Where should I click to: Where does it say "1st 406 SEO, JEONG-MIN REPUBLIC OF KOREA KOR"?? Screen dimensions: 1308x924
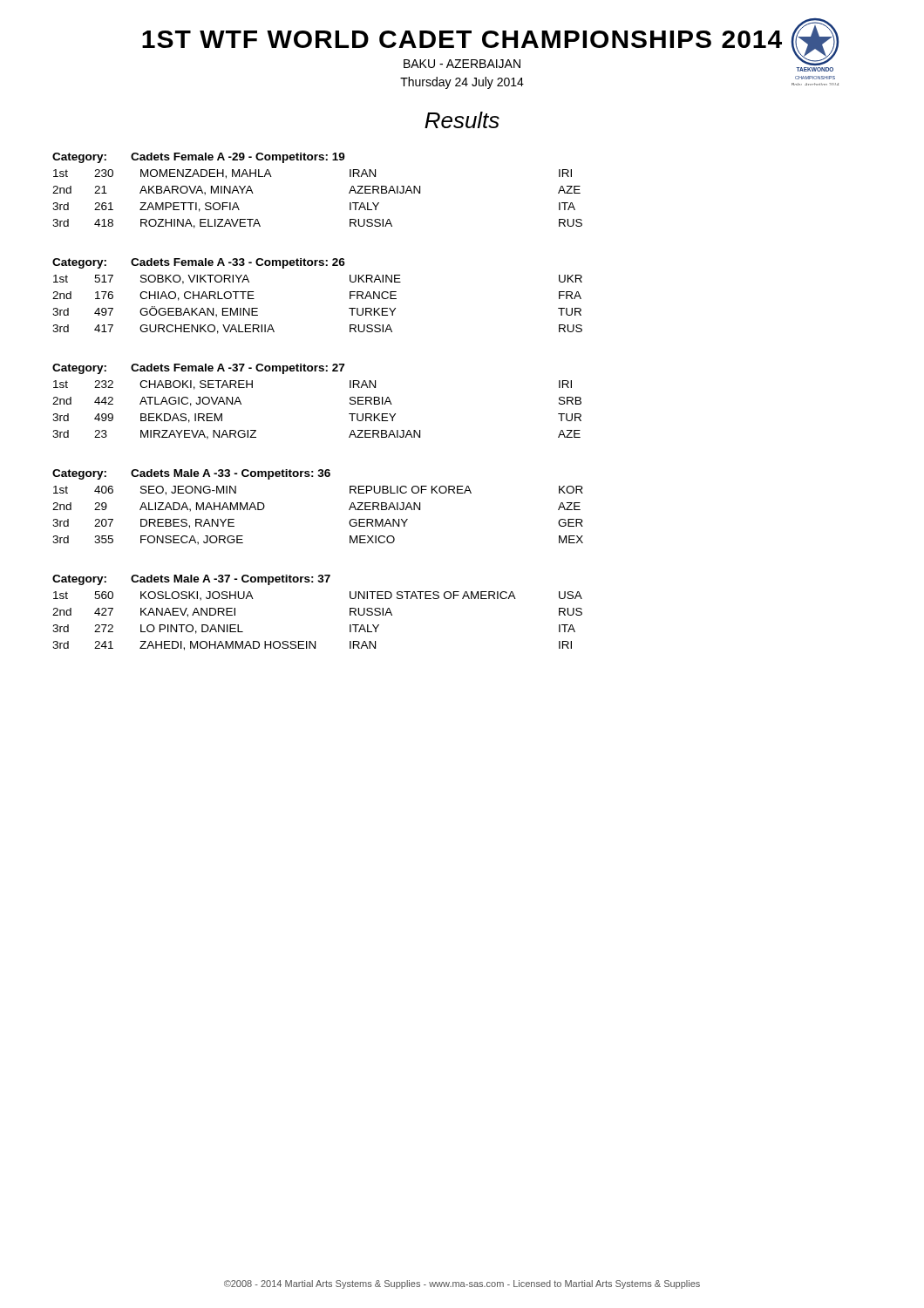[340, 490]
